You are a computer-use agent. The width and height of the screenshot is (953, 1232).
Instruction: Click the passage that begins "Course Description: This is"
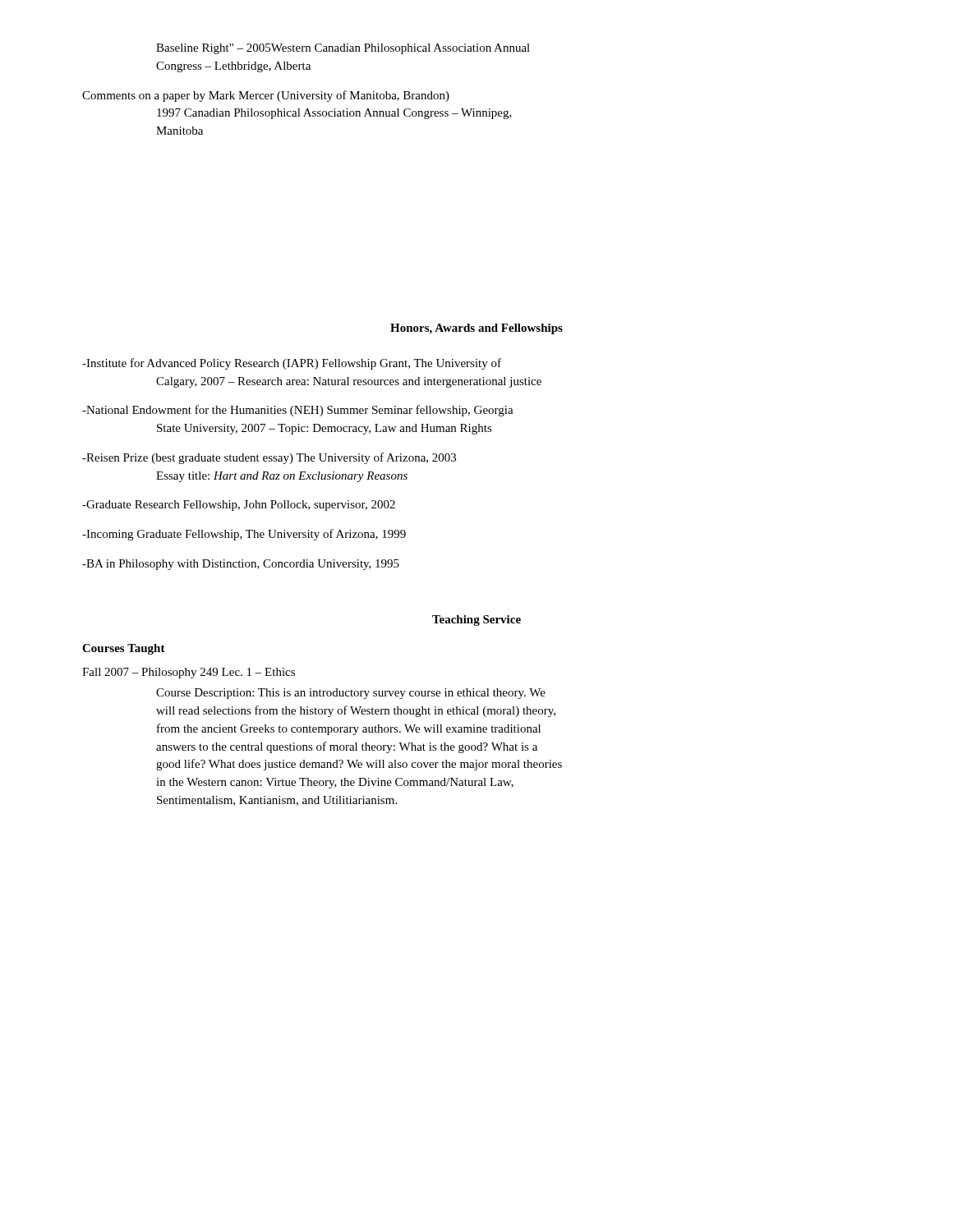pos(513,747)
